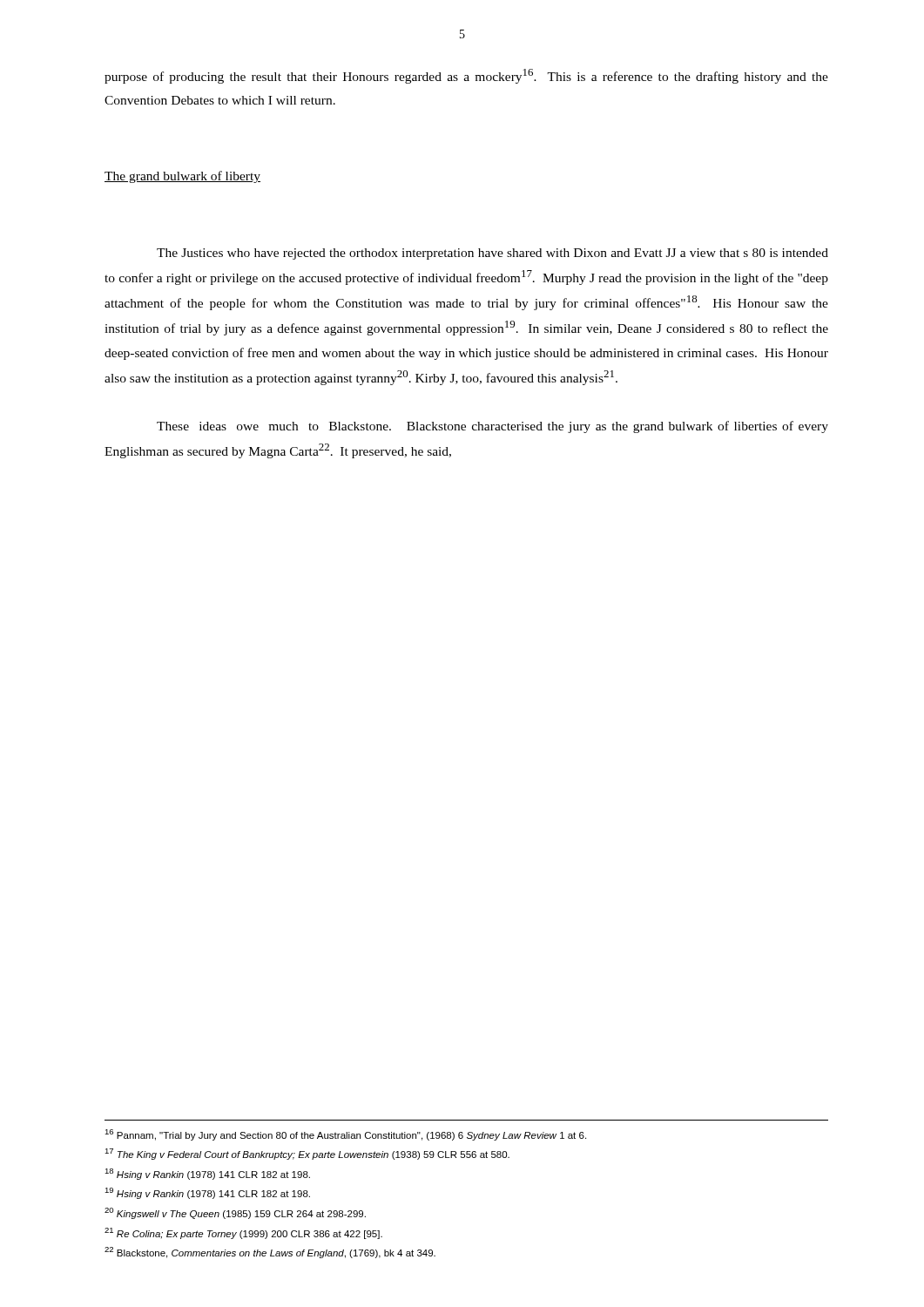Locate the block of text that opens with "16 Pannam, "Trial"

pos(346,1133)
